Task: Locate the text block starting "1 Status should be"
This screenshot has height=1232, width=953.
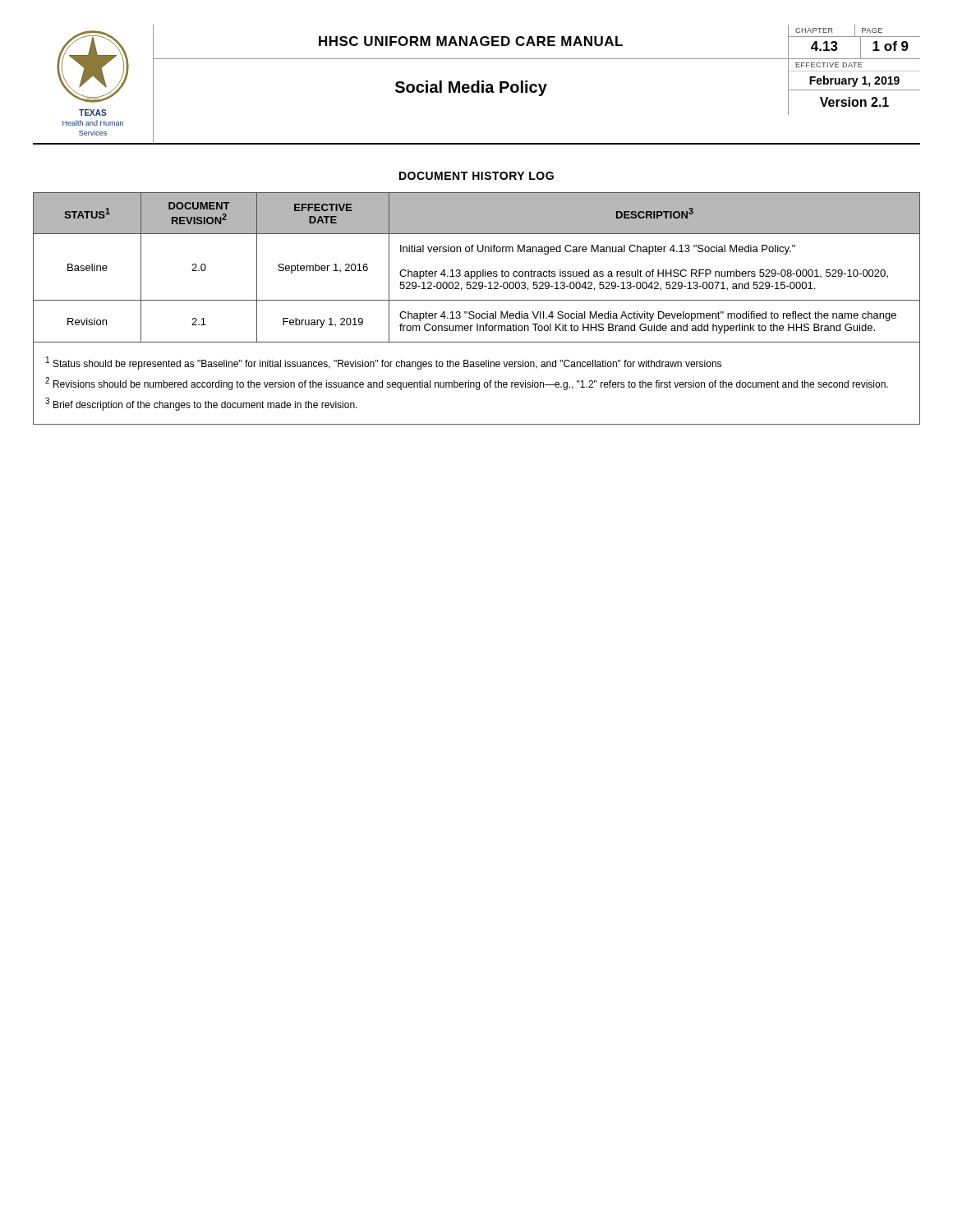Action: pos(383,363)
